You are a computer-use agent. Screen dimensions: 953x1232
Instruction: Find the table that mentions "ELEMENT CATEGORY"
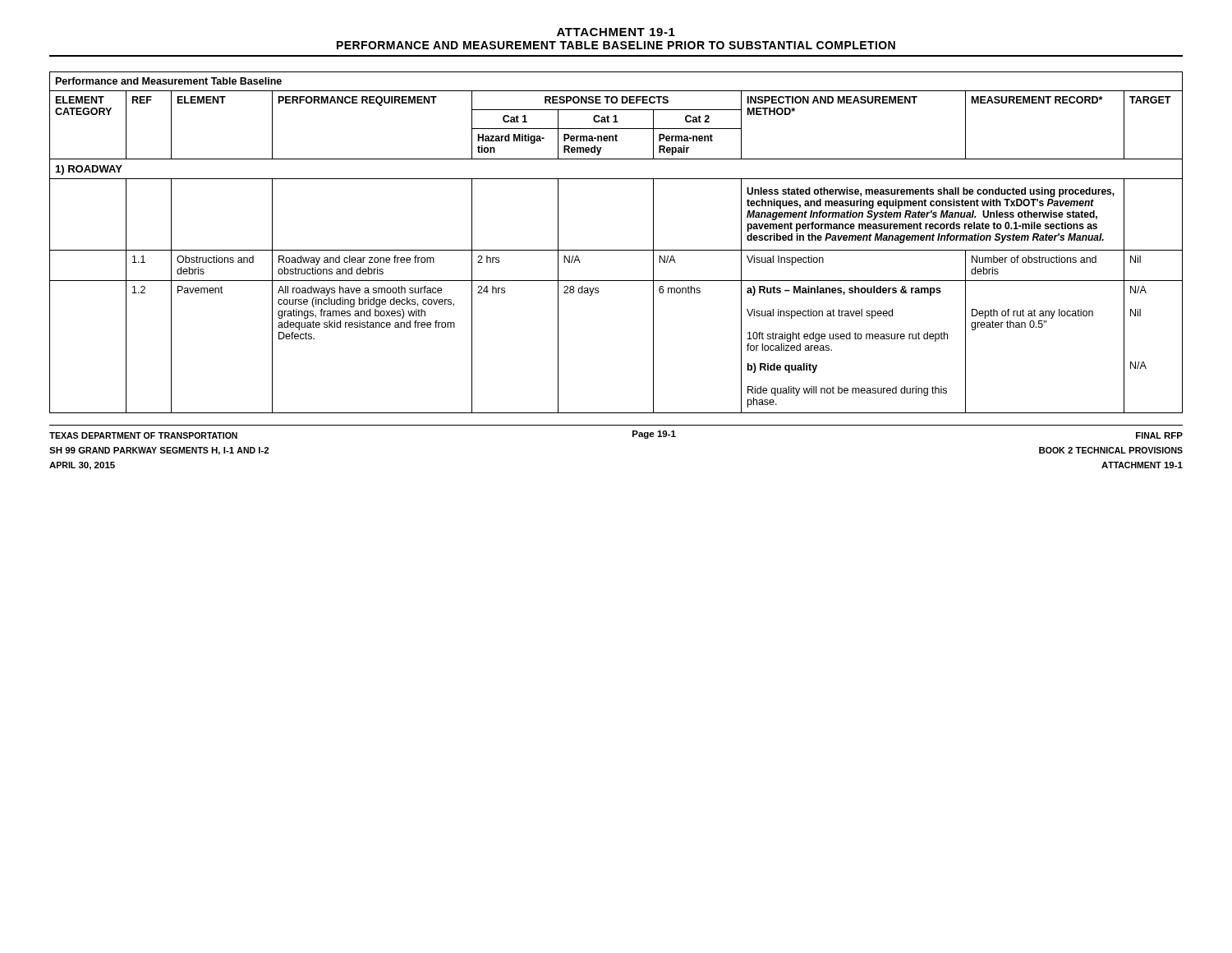pos(616,242)
